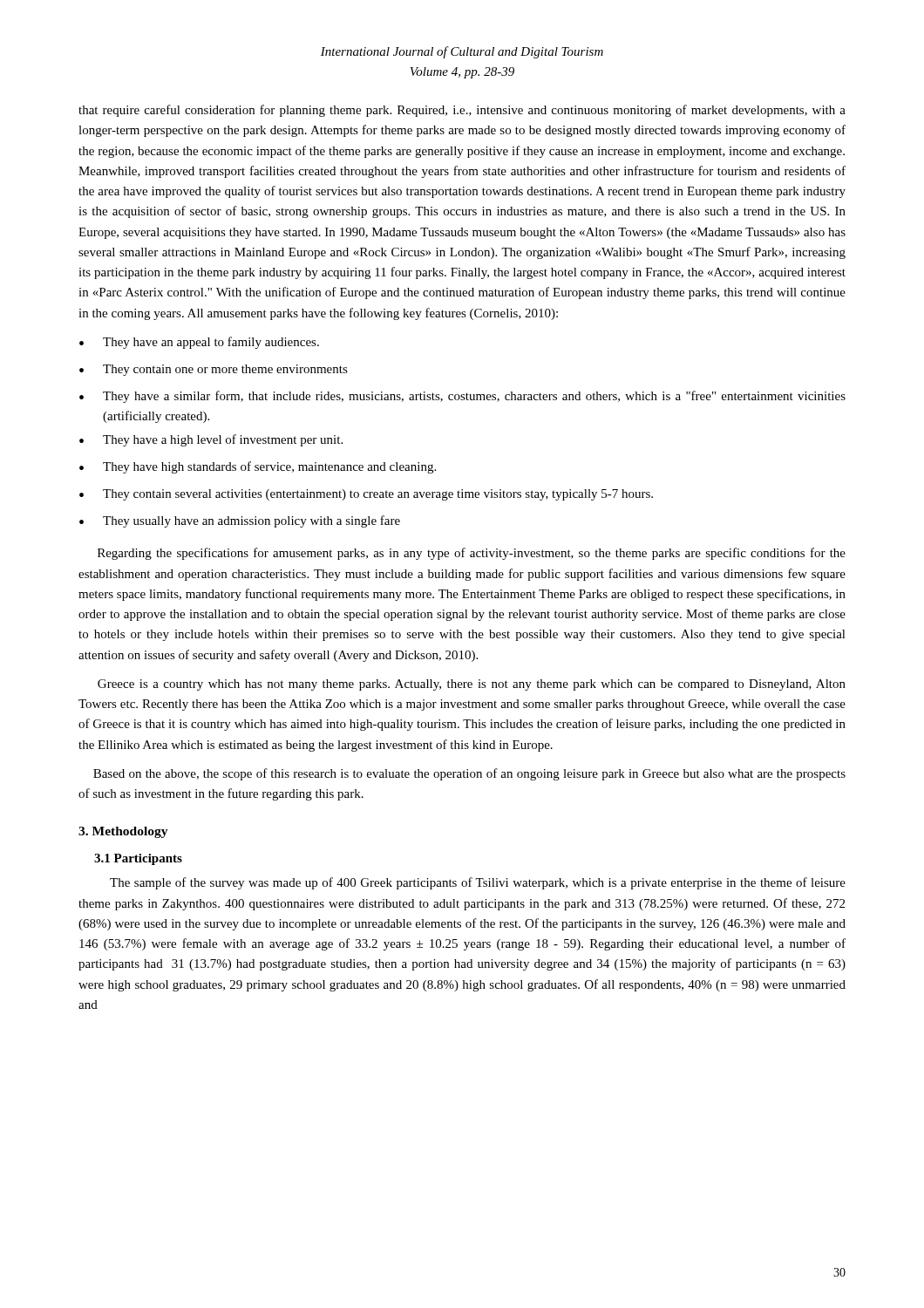
Task: Locate the block of text that opens with "• They have a similar form, that include"
Action: [462, 406]
